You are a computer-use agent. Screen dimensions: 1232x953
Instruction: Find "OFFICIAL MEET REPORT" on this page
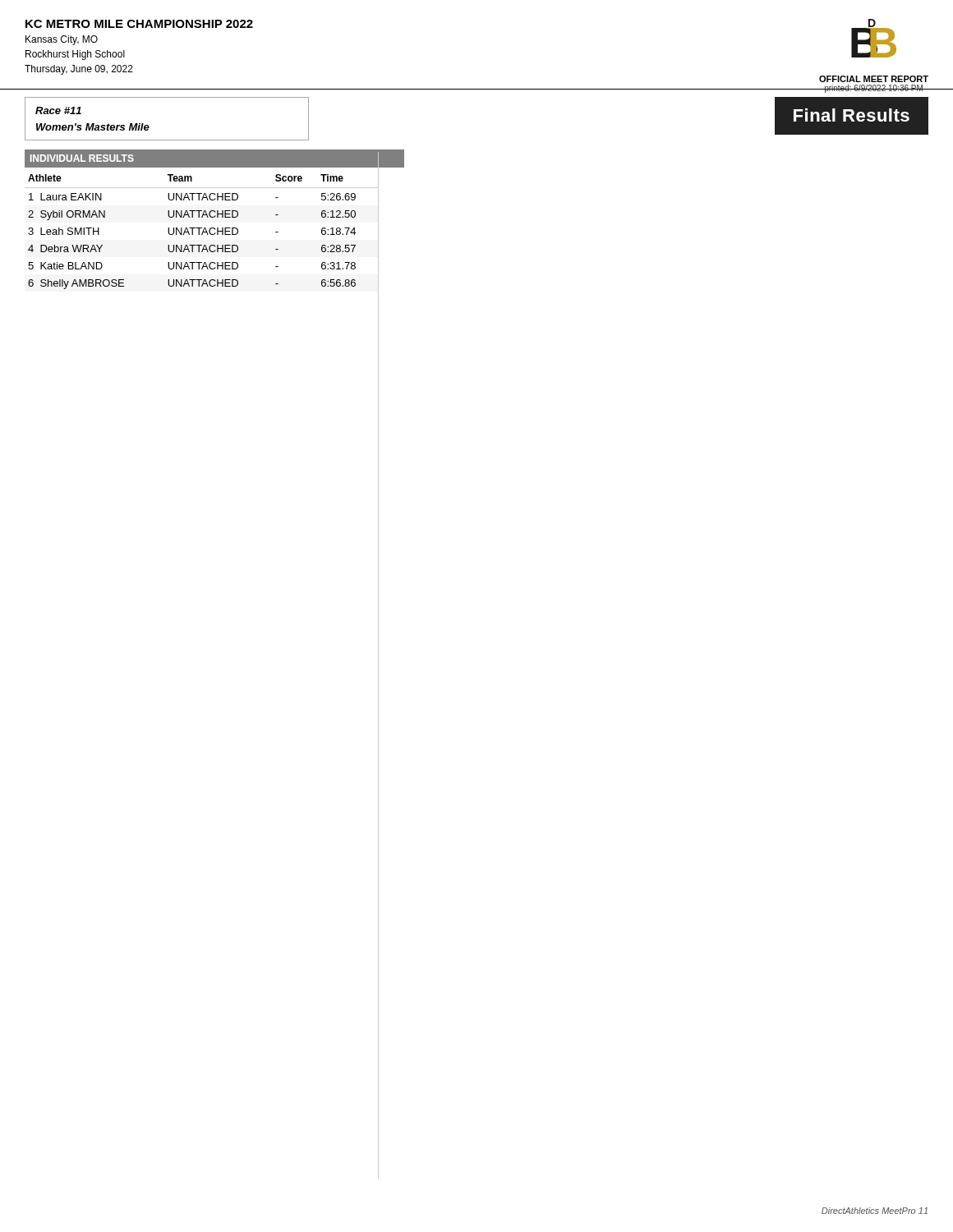[x=874, y=79]
